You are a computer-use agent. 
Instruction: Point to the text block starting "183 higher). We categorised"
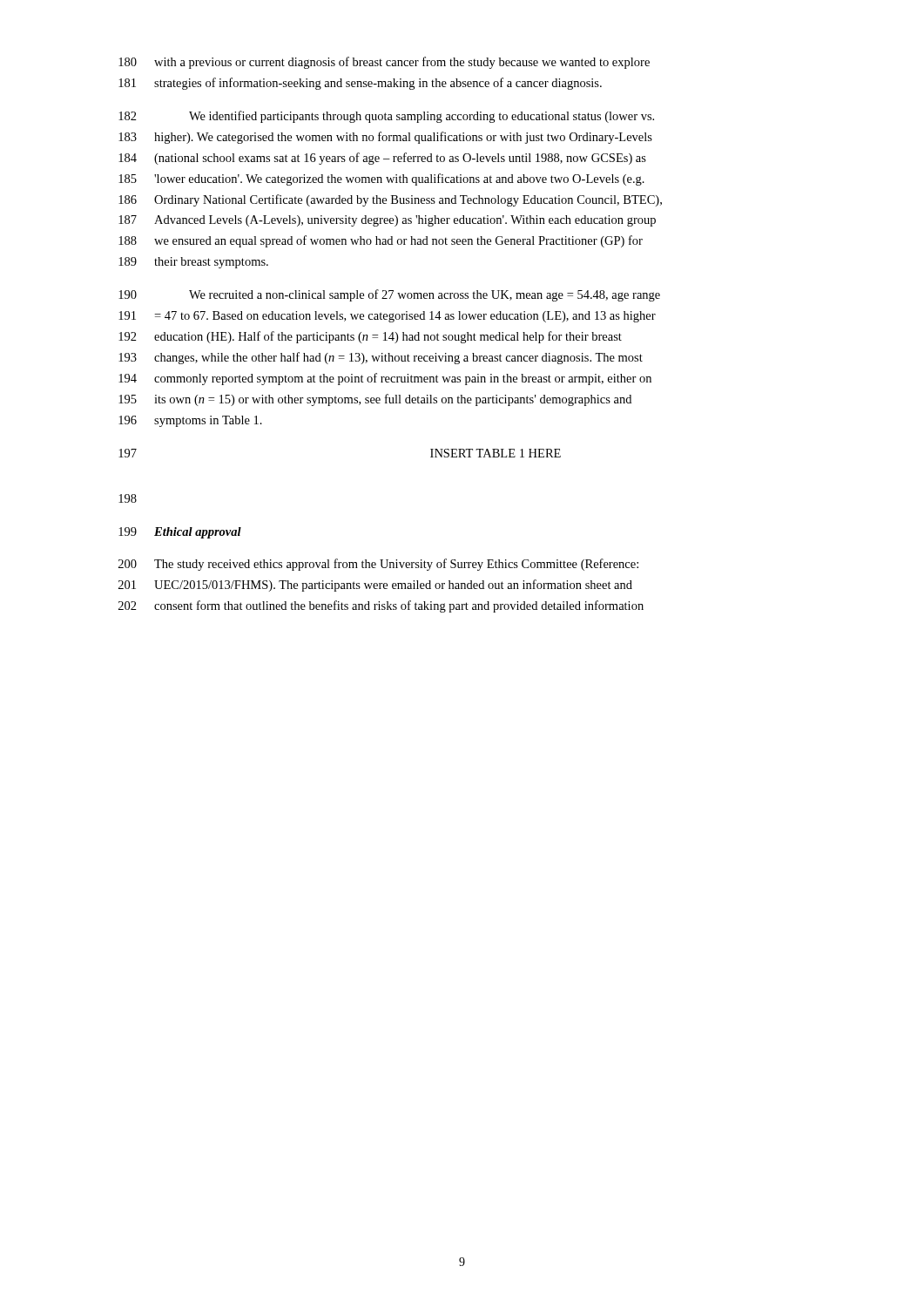[469, 137]
